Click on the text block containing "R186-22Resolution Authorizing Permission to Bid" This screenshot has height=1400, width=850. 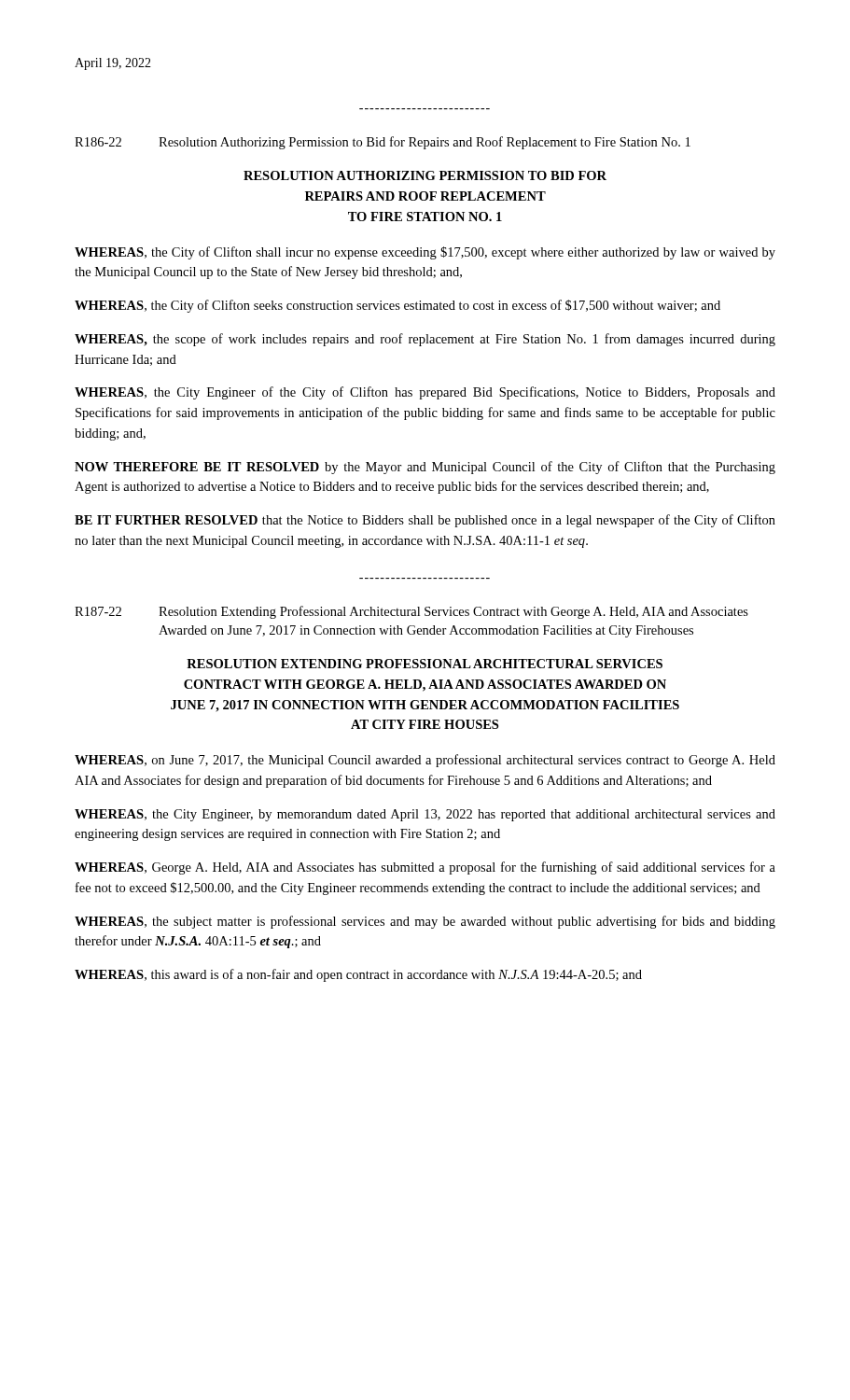(423, 142)
